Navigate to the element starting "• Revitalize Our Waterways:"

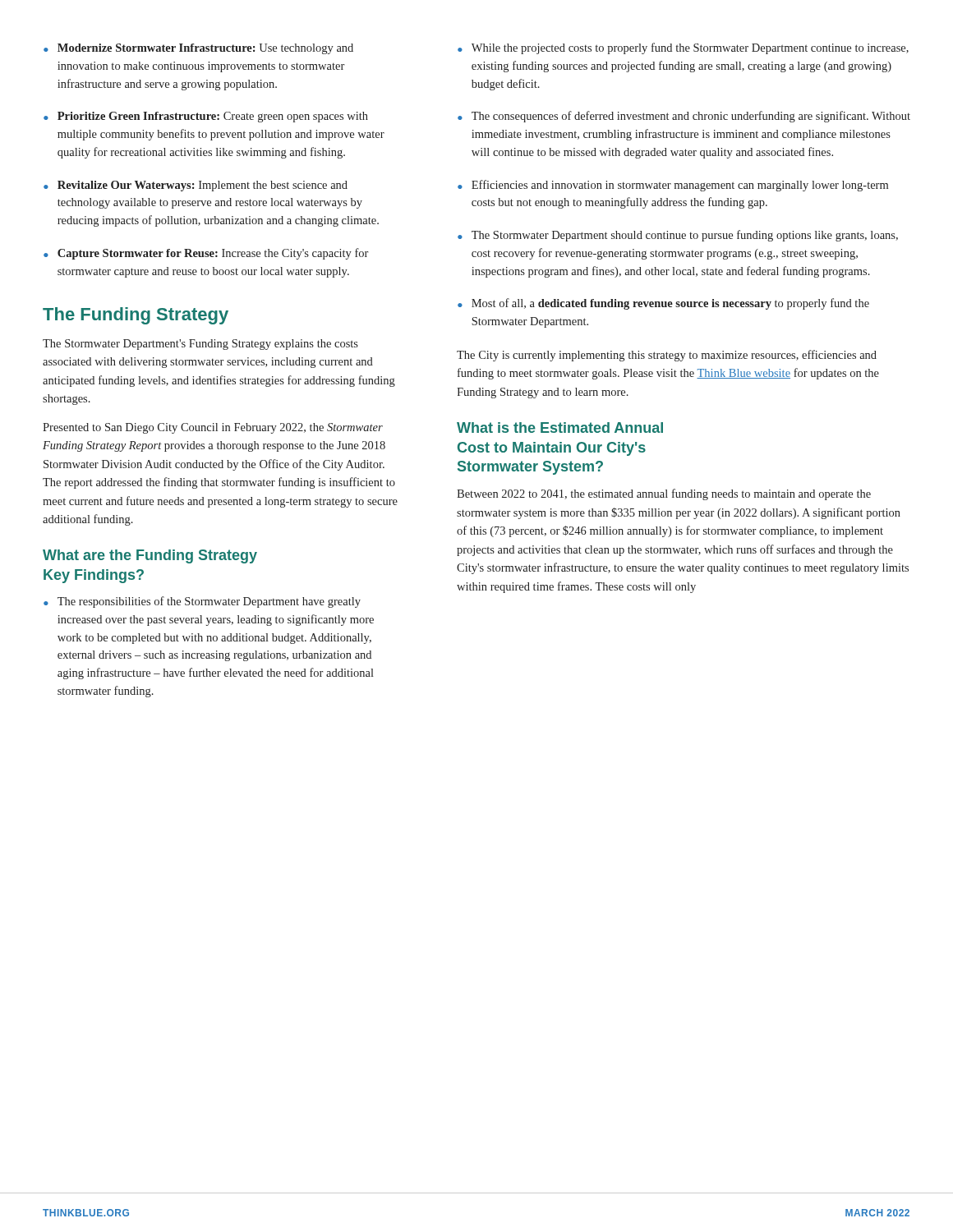[x=220, y=203]
